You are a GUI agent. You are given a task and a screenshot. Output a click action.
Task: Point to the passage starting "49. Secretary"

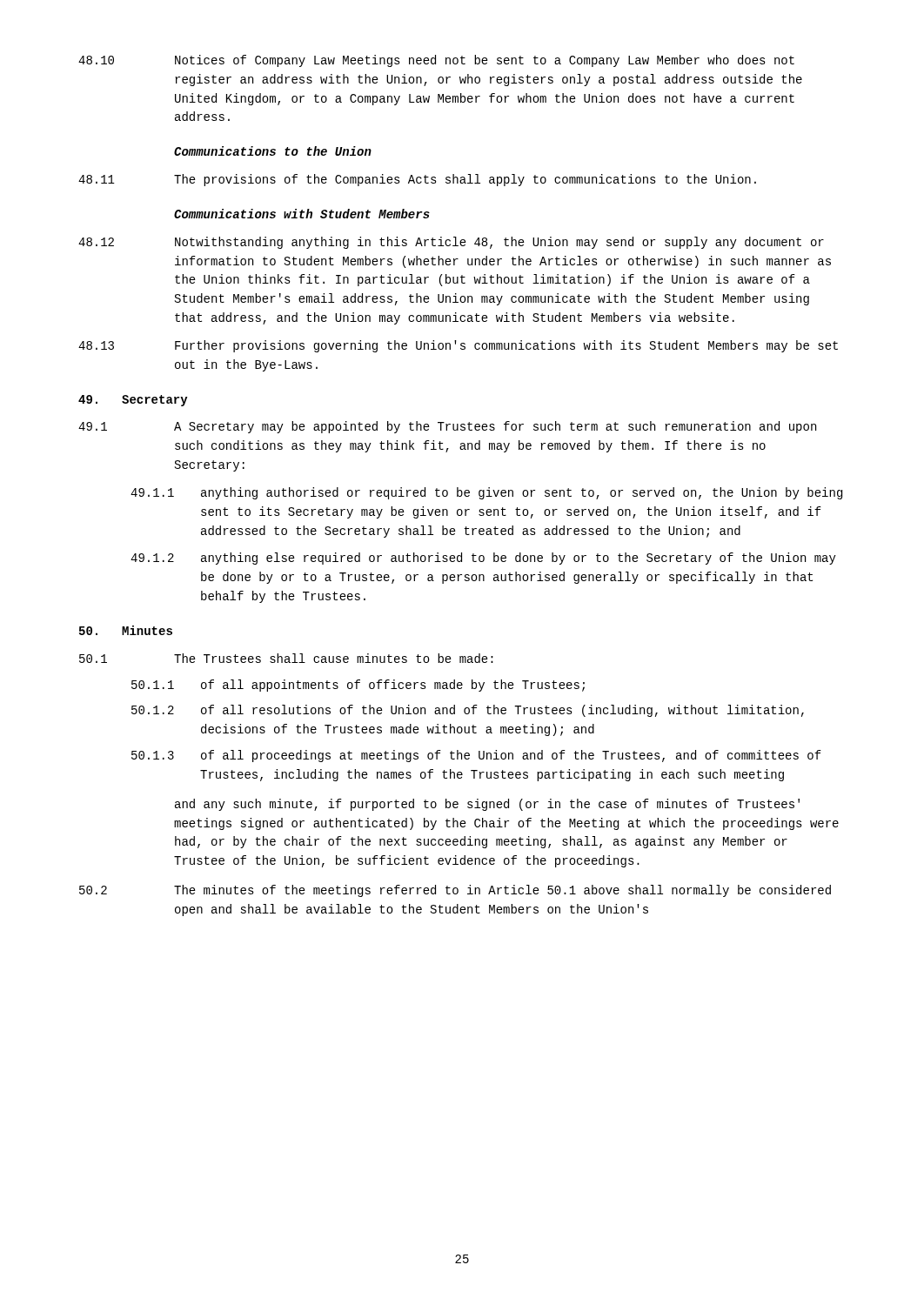point(133,401)
